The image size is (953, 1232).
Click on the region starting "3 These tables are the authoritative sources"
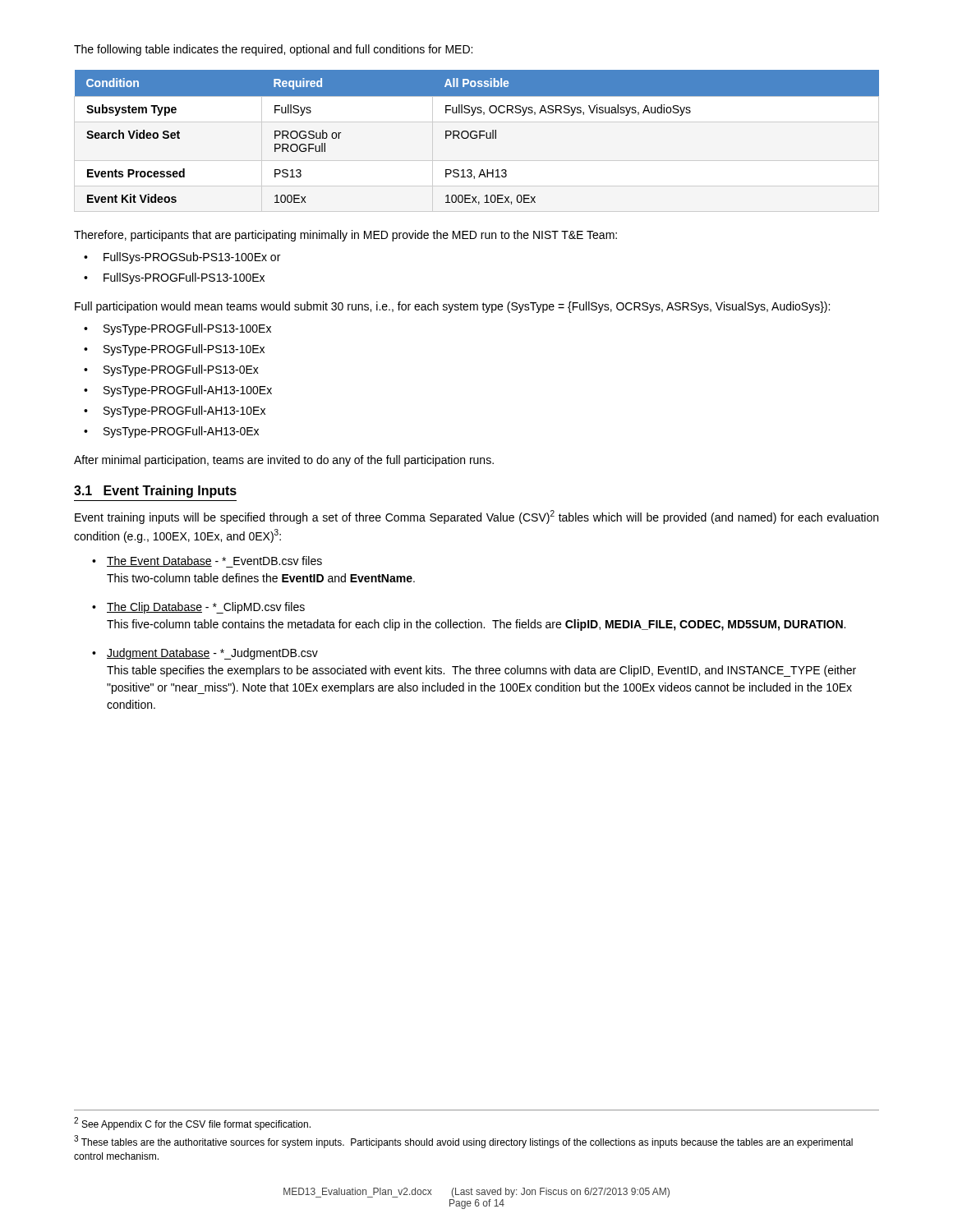point(464,1148)
